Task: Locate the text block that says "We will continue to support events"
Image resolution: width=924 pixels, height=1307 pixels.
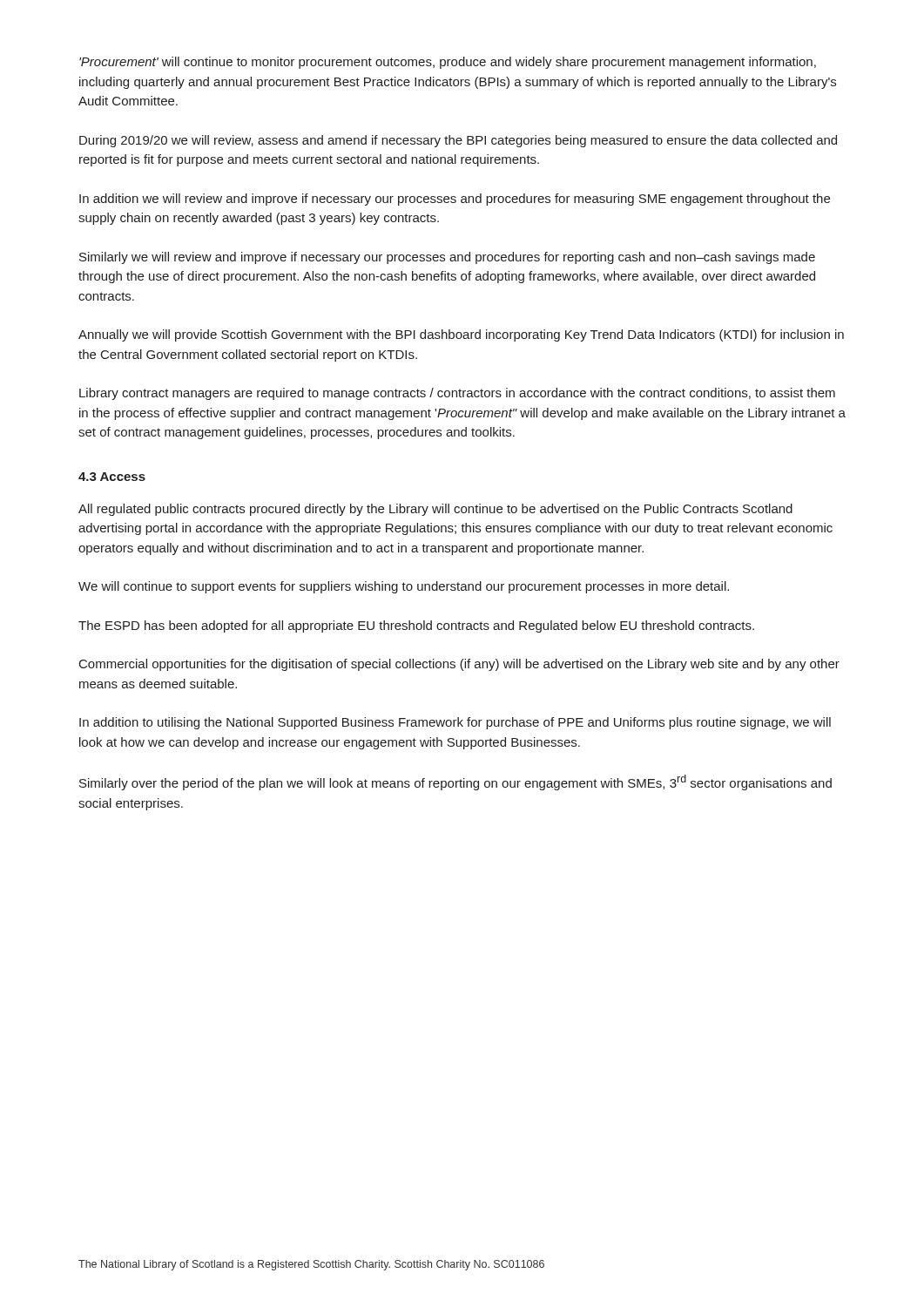Action: 404,586
